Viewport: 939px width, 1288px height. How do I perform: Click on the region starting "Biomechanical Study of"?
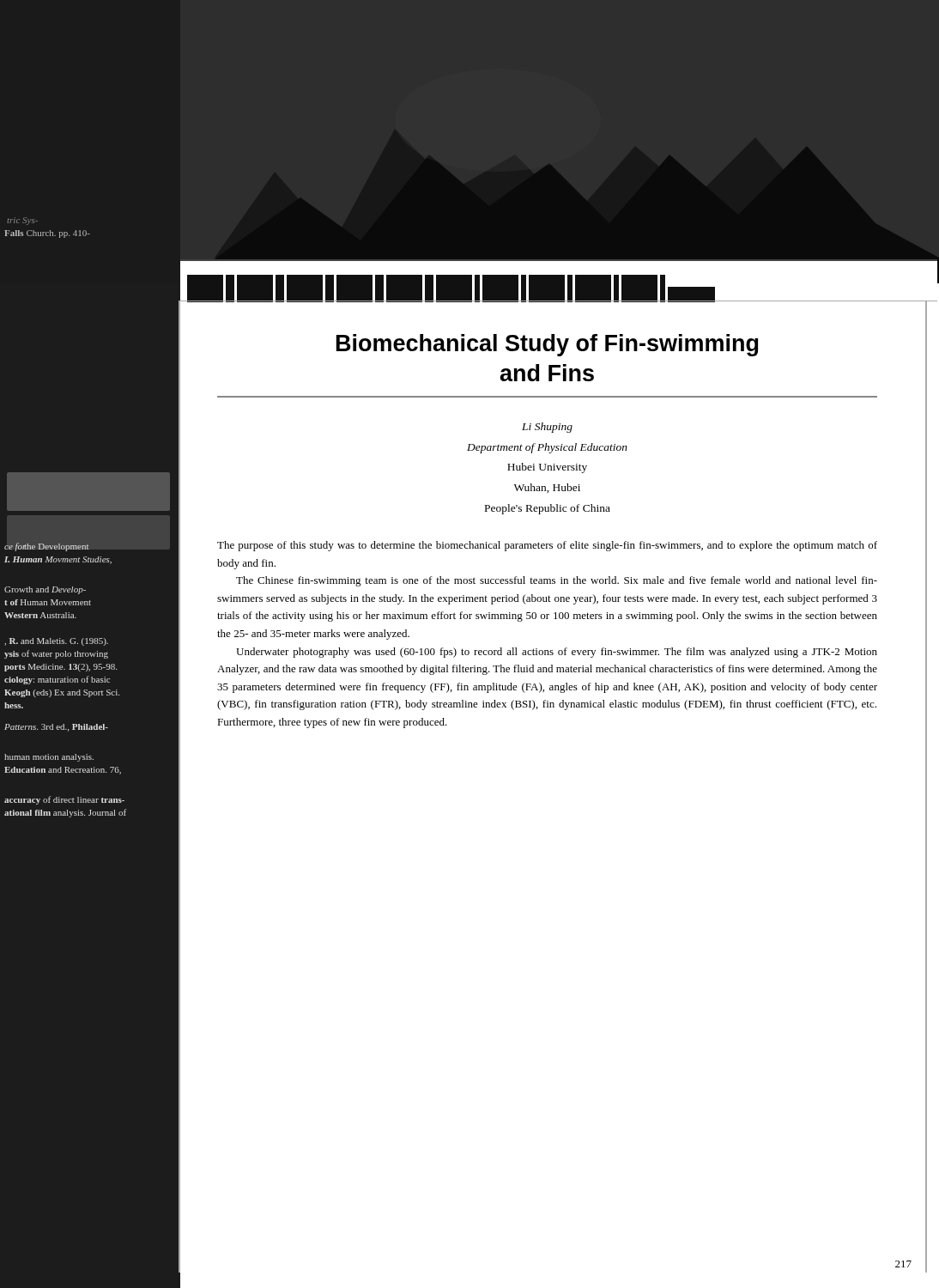547,359
